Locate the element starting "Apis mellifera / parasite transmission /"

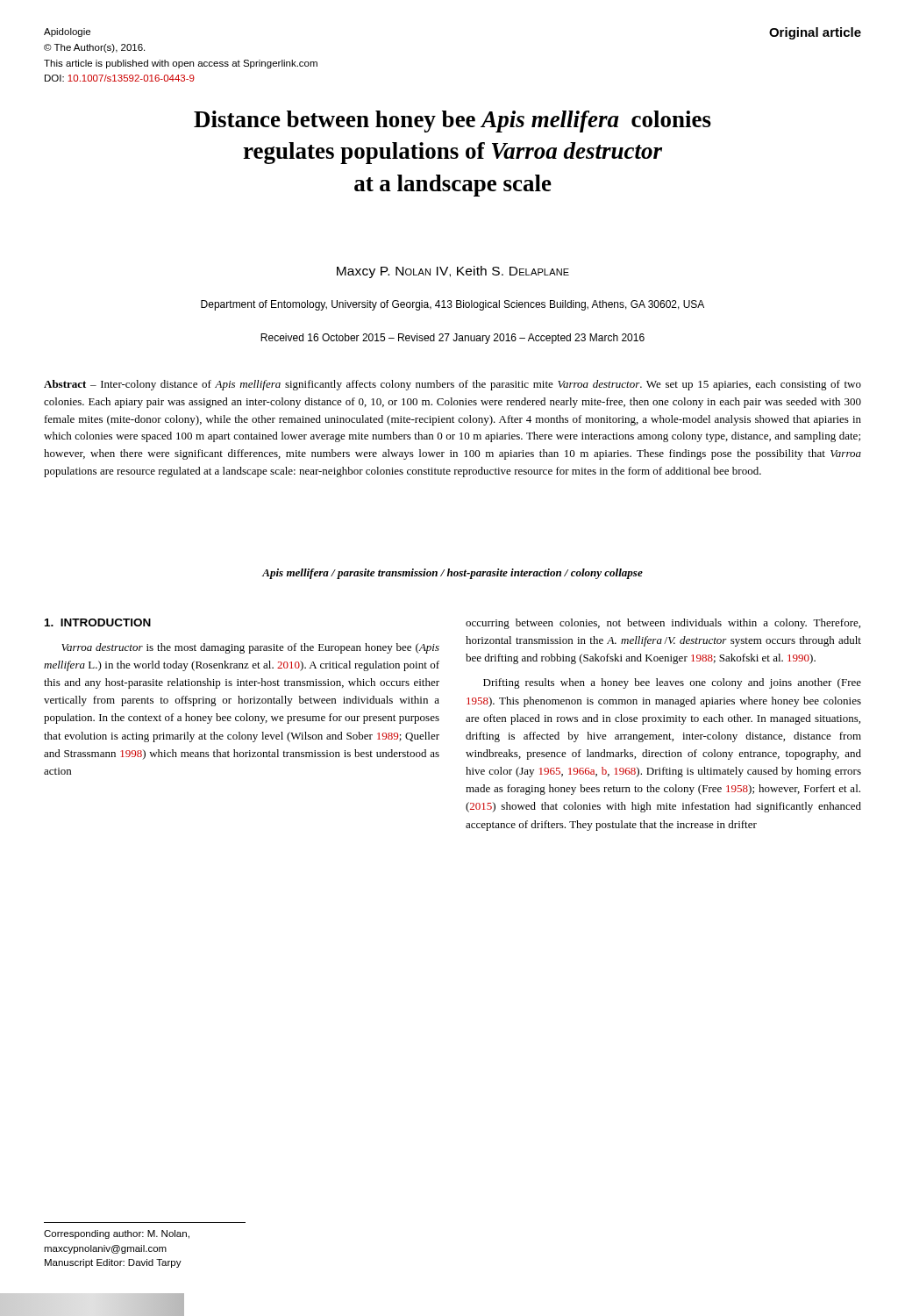pyautogui.click(x=452, y=572)
